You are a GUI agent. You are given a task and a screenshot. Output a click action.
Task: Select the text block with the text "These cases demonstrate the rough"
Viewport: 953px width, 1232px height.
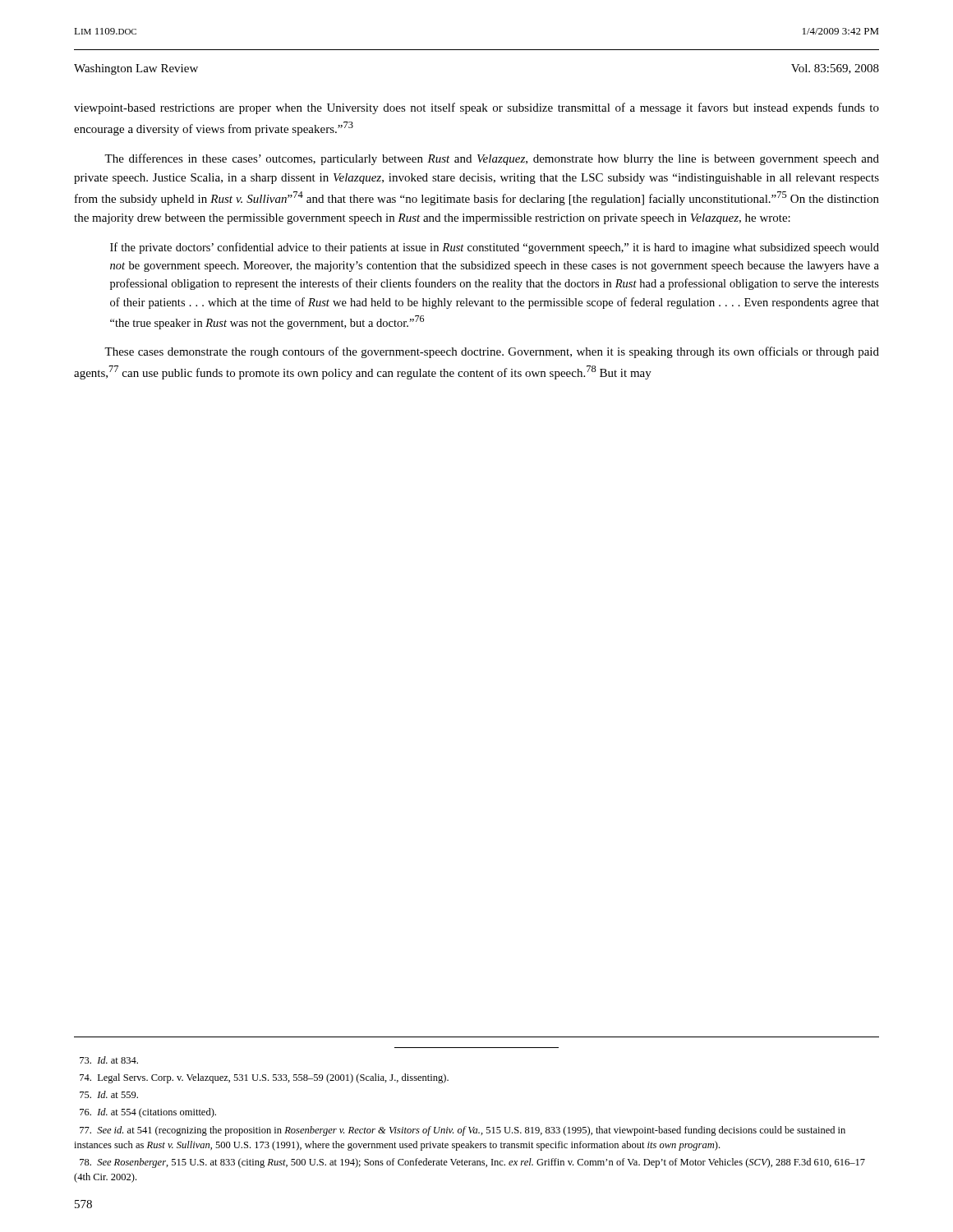(476, 362)
